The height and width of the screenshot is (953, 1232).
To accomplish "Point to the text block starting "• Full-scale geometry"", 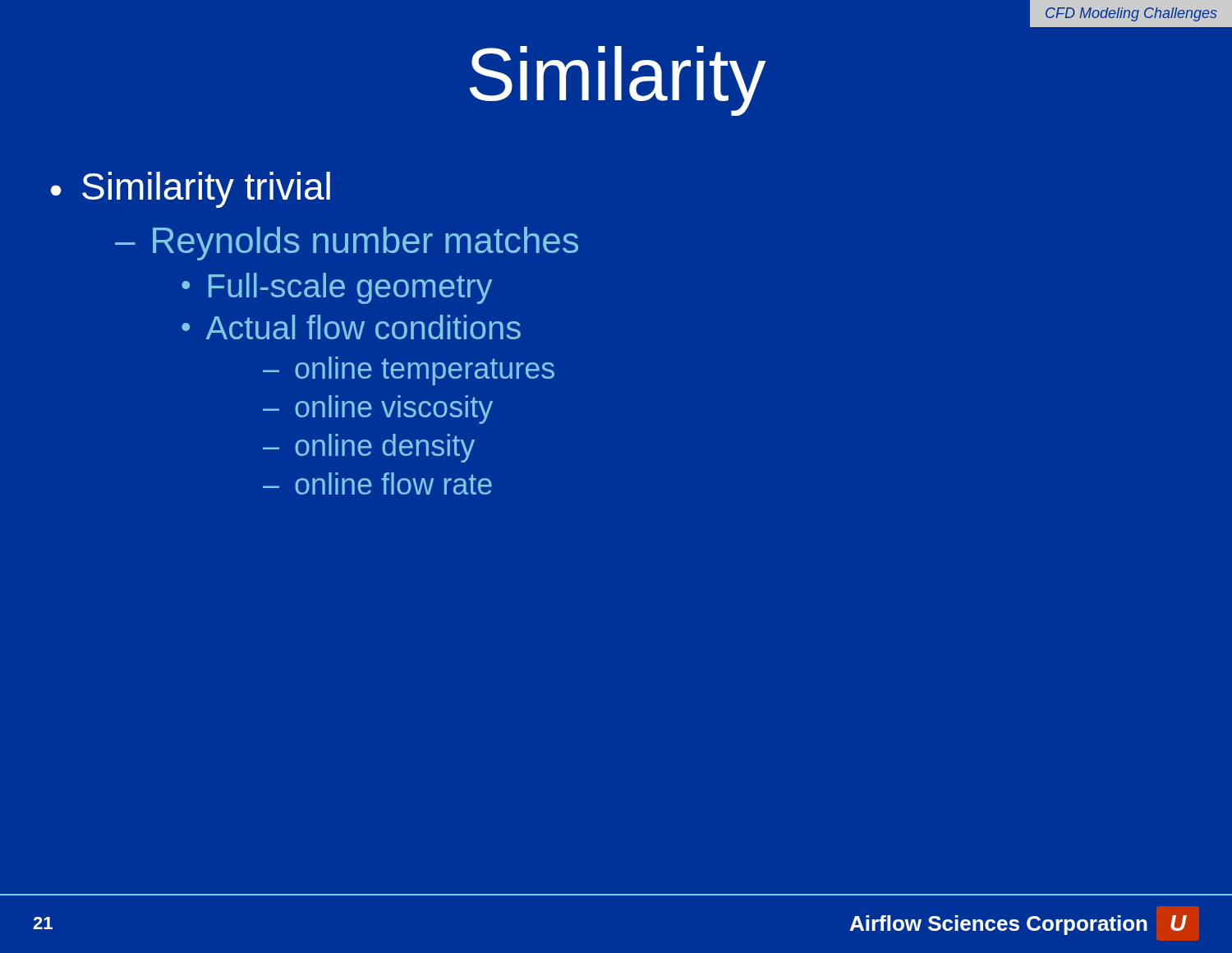I will (x=337, y=286).
